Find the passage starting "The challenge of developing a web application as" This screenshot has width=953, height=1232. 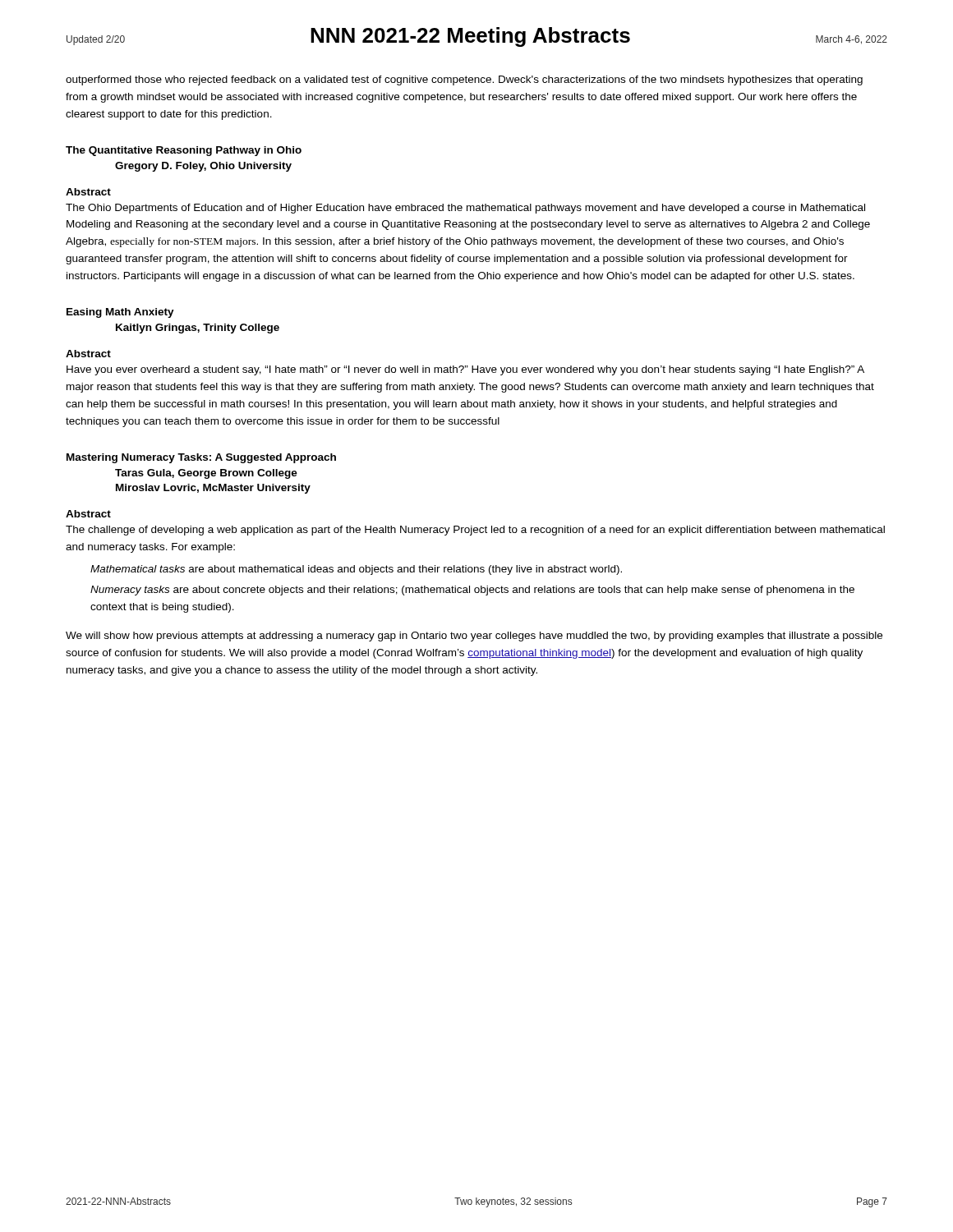(x=476, y=538)
